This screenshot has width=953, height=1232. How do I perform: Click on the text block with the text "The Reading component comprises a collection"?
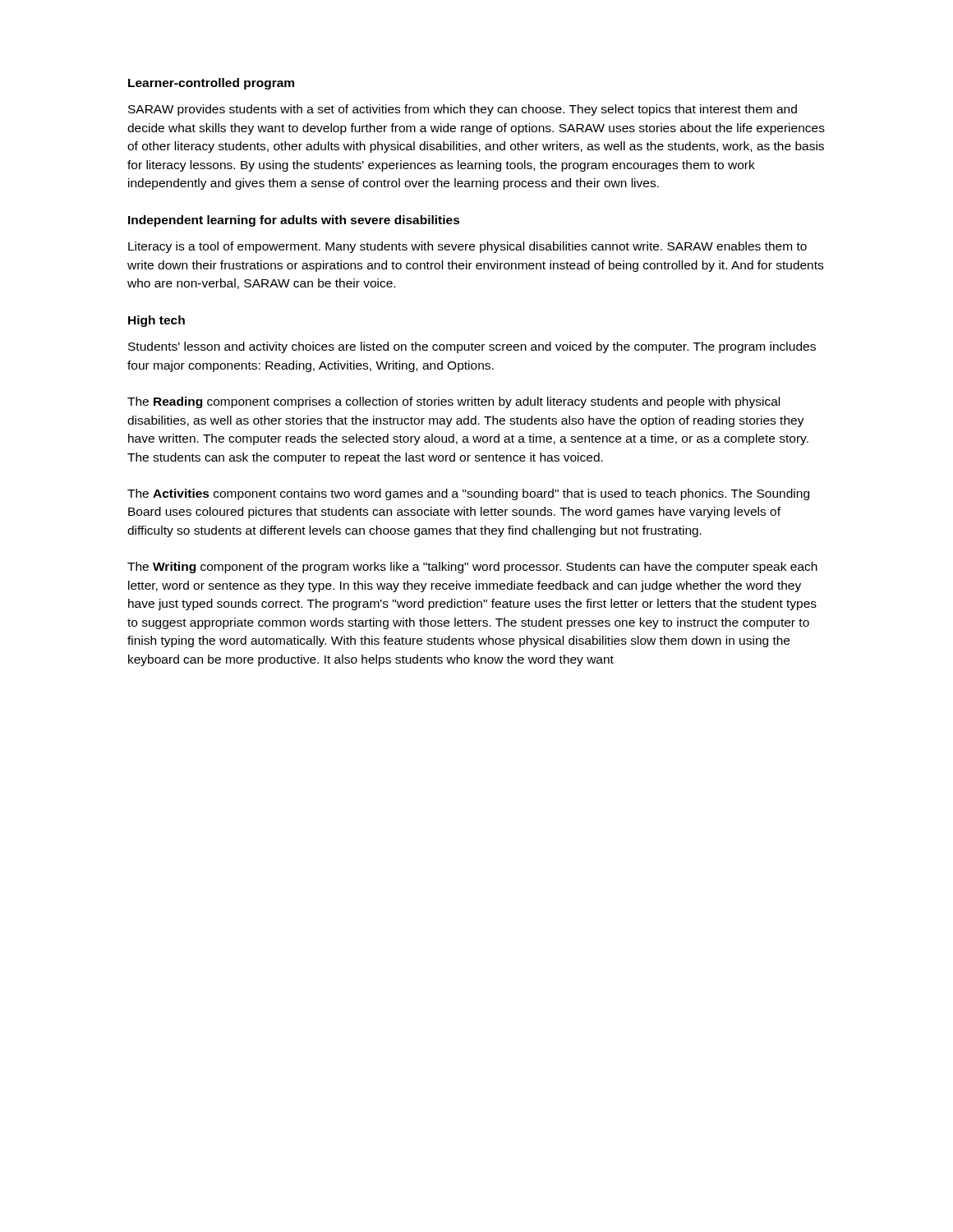468,429
